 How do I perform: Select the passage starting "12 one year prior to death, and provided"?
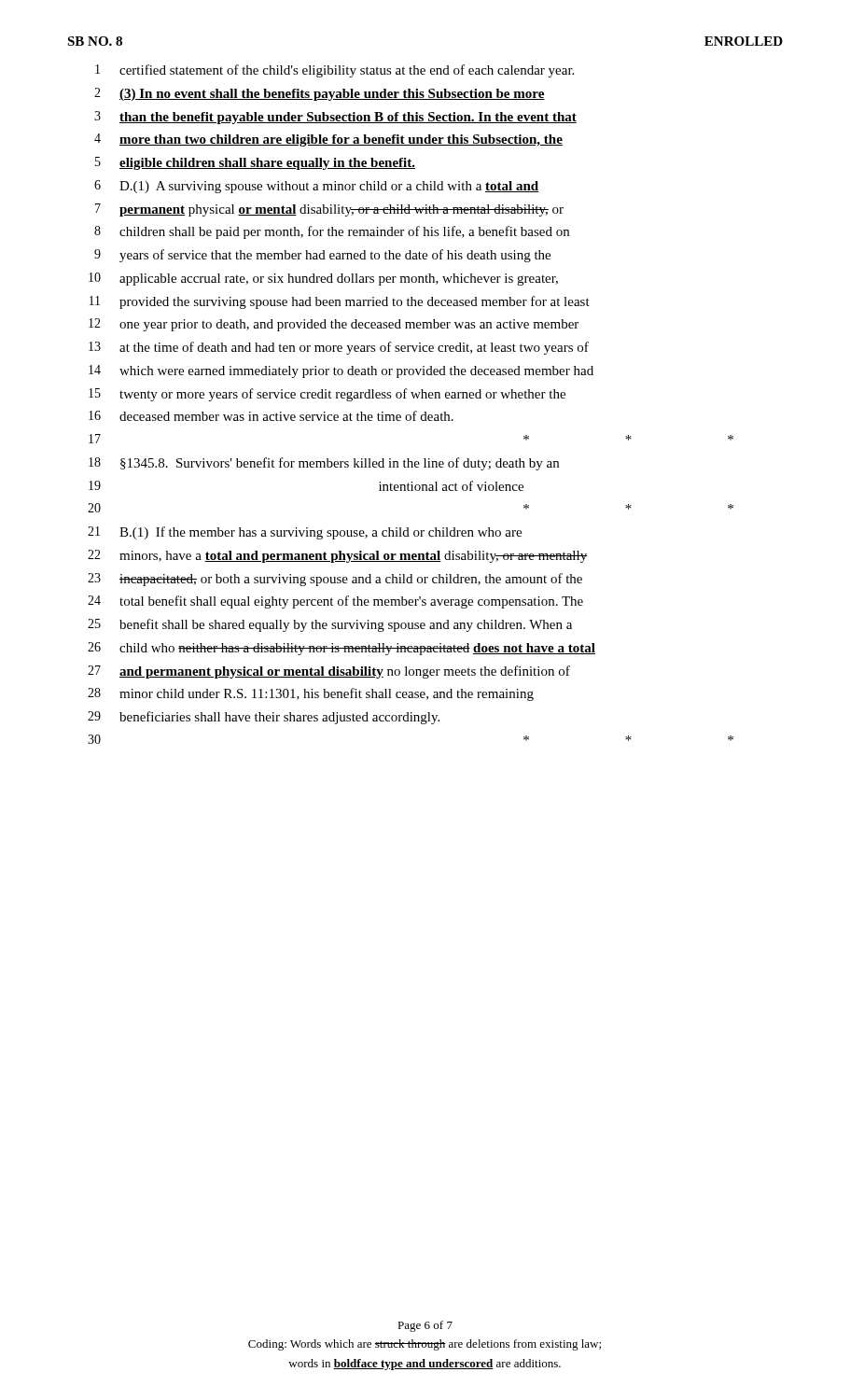[425, 324]
